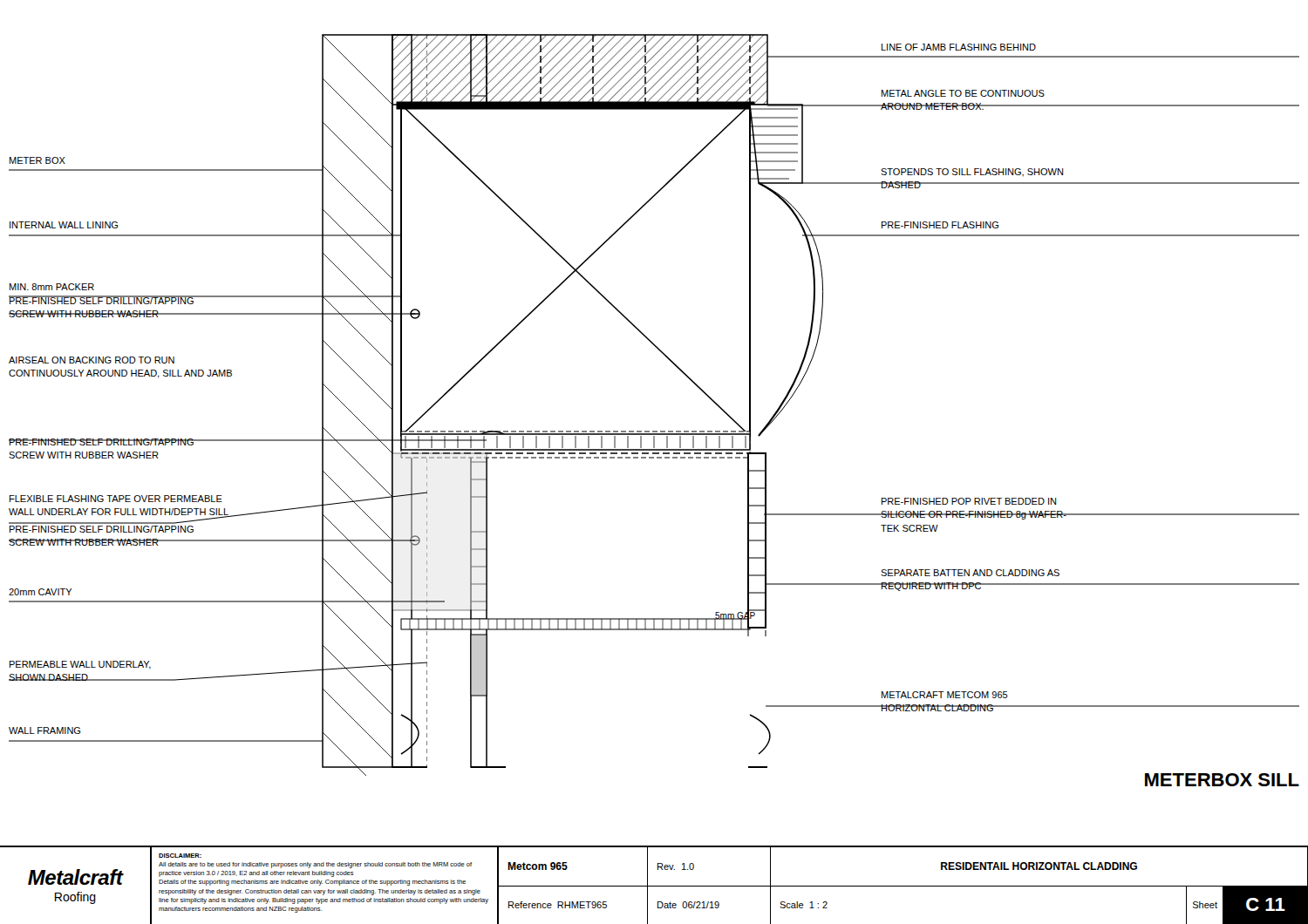1308x924 pixels.
Task: Find the engineering diagram
Action: pos(654,418)
